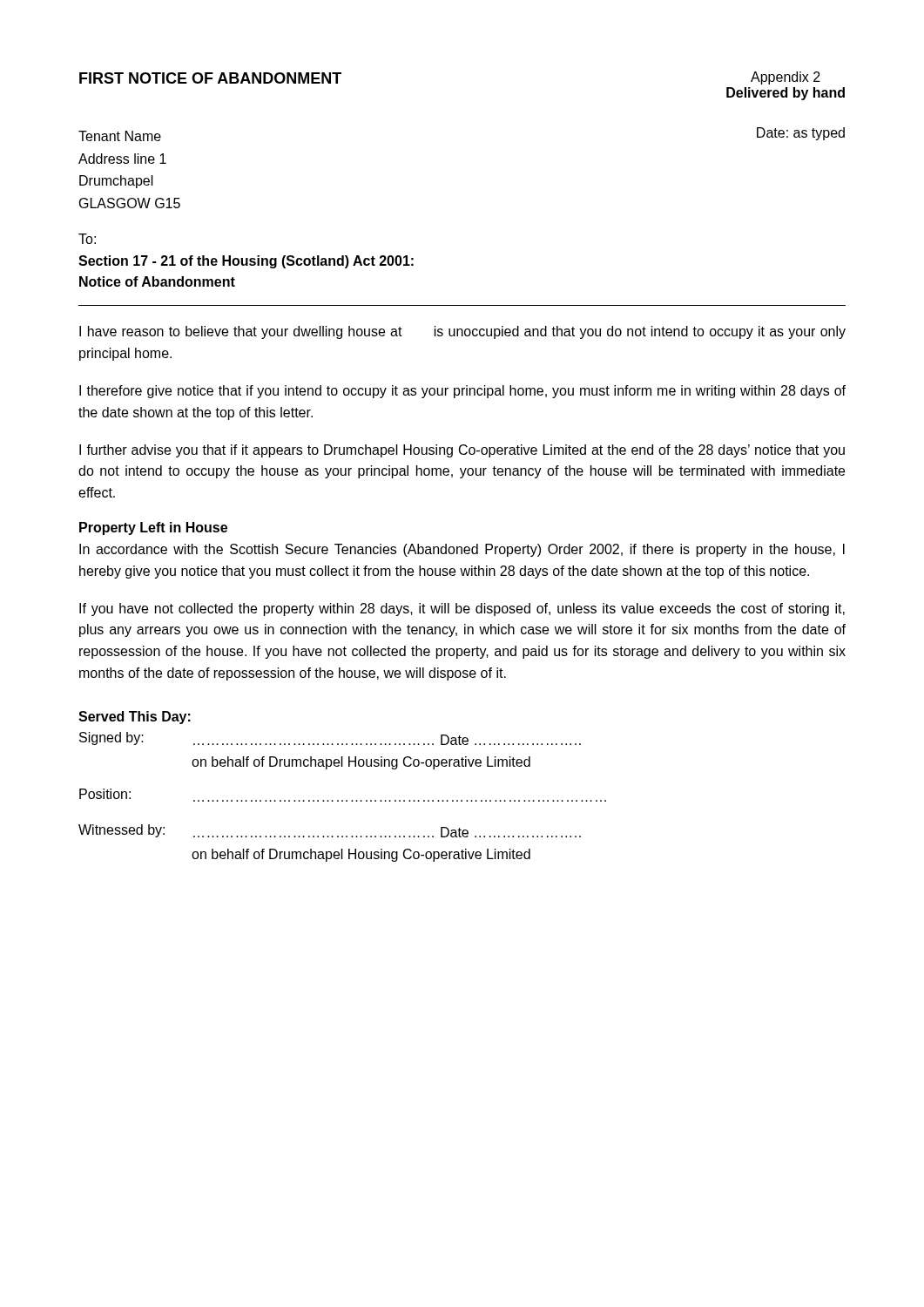Point to the text block starting "Tenant Name Address line 1 Drumchapel GLASGOW G15"
924x1307 pixels.
(129, 170)
